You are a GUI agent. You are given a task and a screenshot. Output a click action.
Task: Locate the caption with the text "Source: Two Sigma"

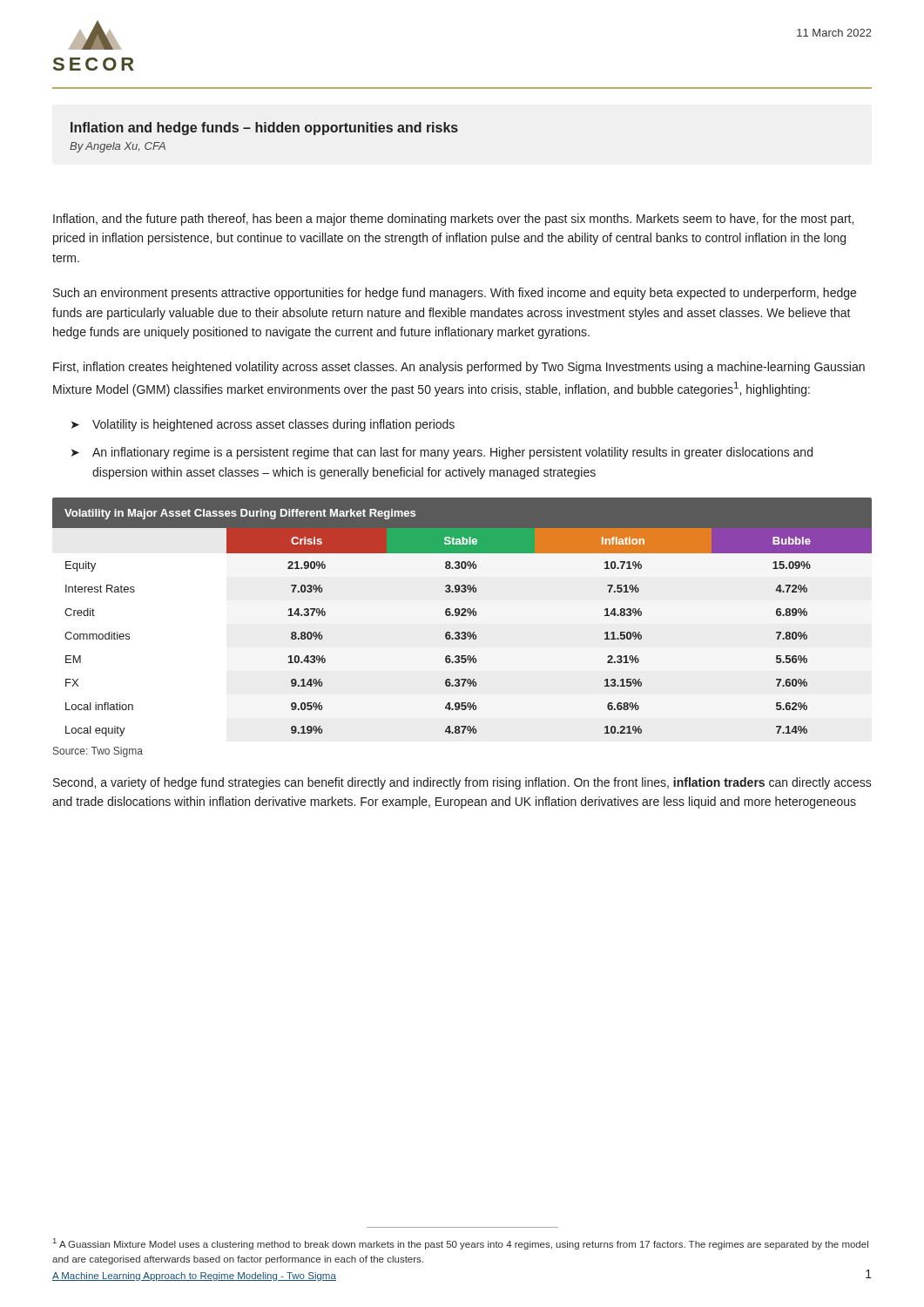click(x=97, y=751)
